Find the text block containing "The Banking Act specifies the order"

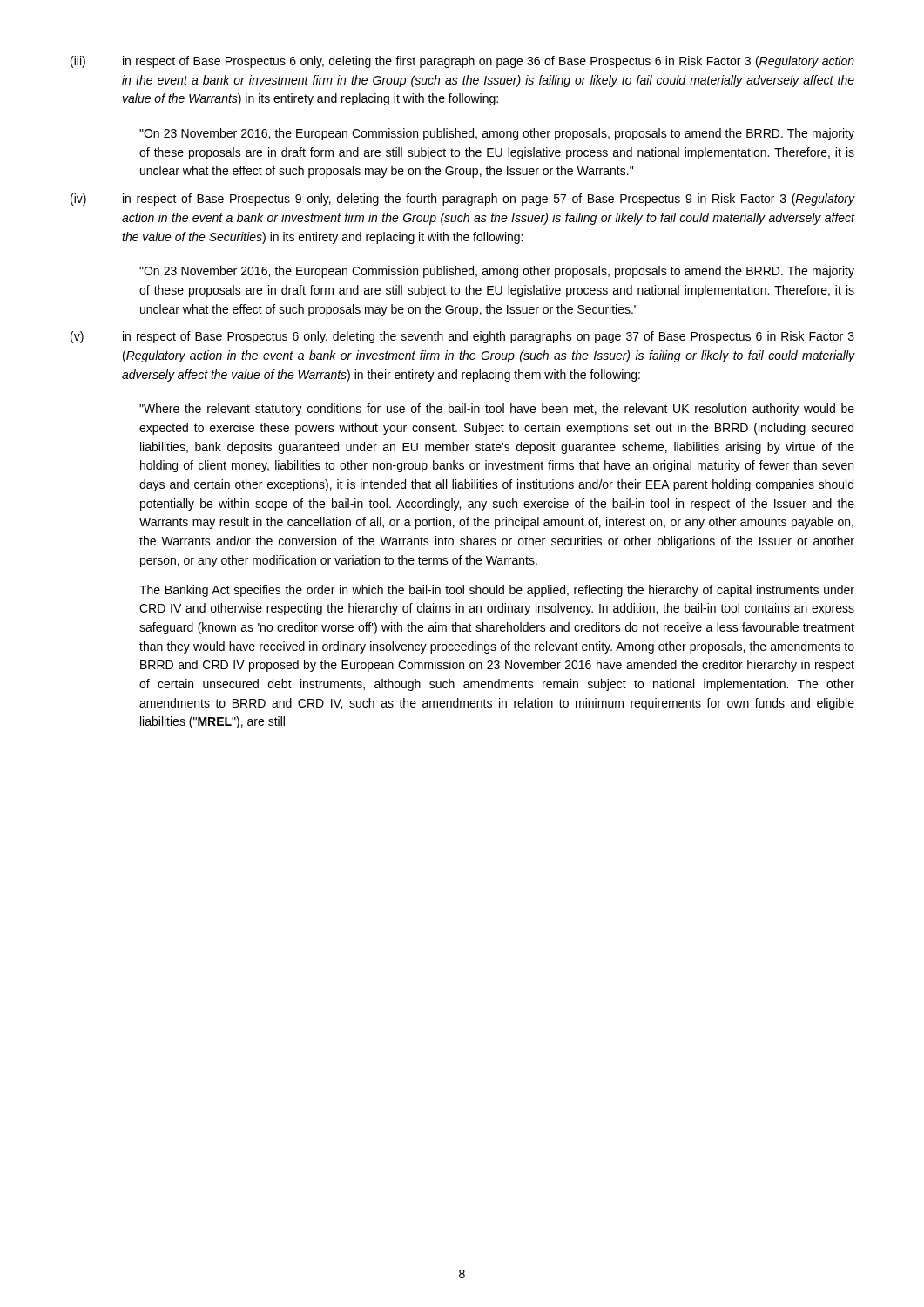pos(497,656)
